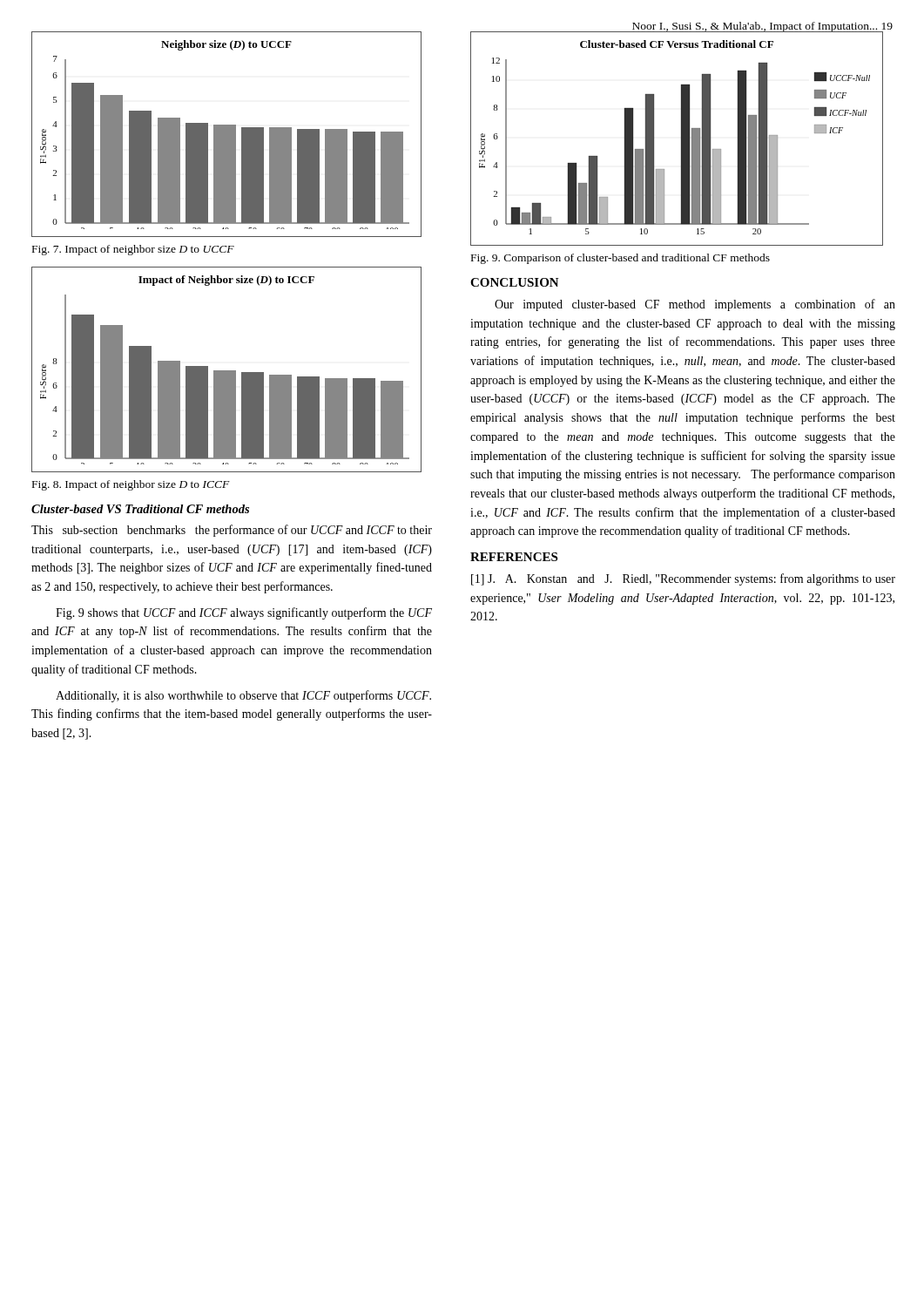Find "Cluster-based VS Traditional CF methods" on this page
This screenshot has width=924, height=1307.
140,509
